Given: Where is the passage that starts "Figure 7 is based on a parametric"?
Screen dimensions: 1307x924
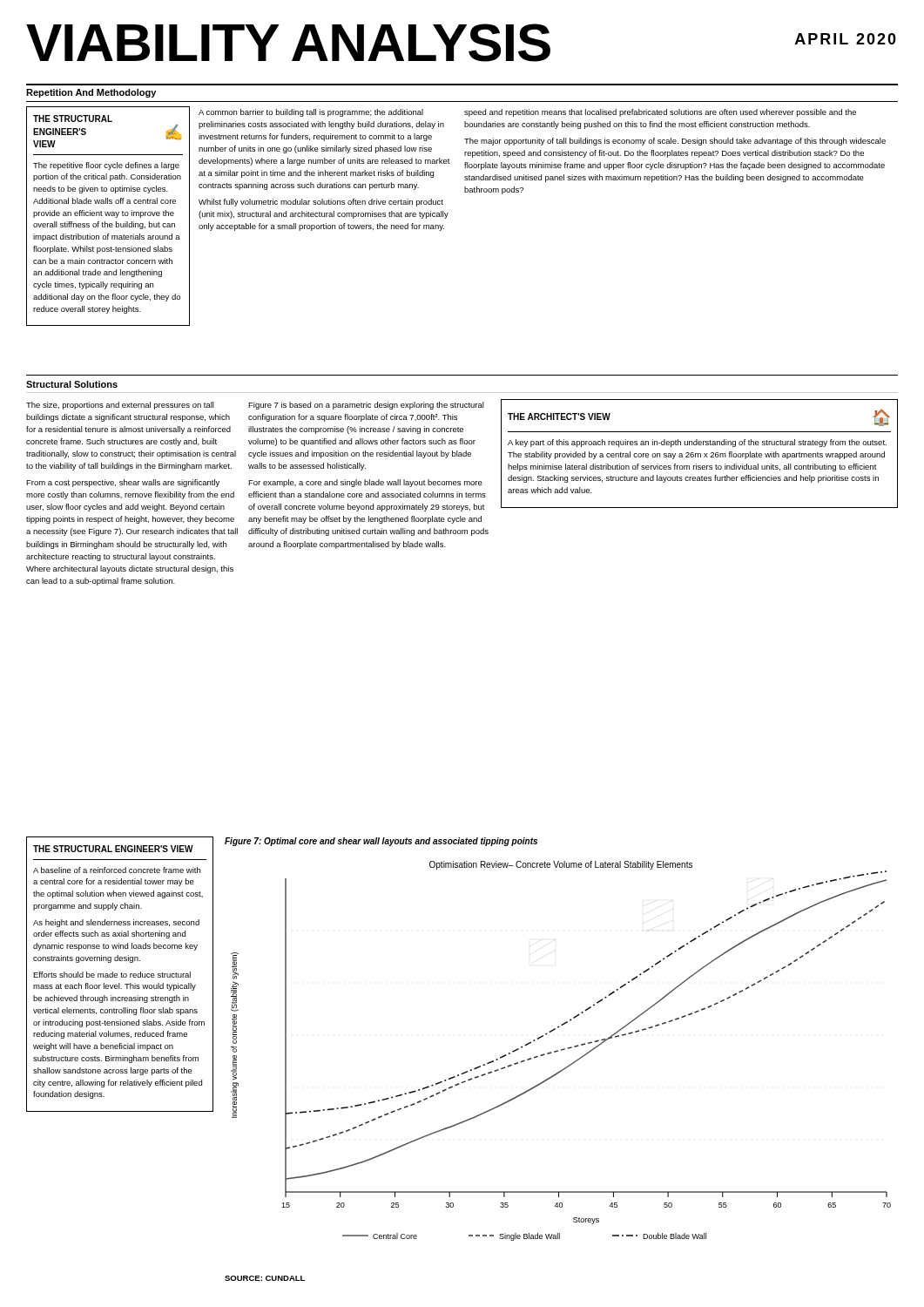Looking at the screenshot, I should click(370, 475).
